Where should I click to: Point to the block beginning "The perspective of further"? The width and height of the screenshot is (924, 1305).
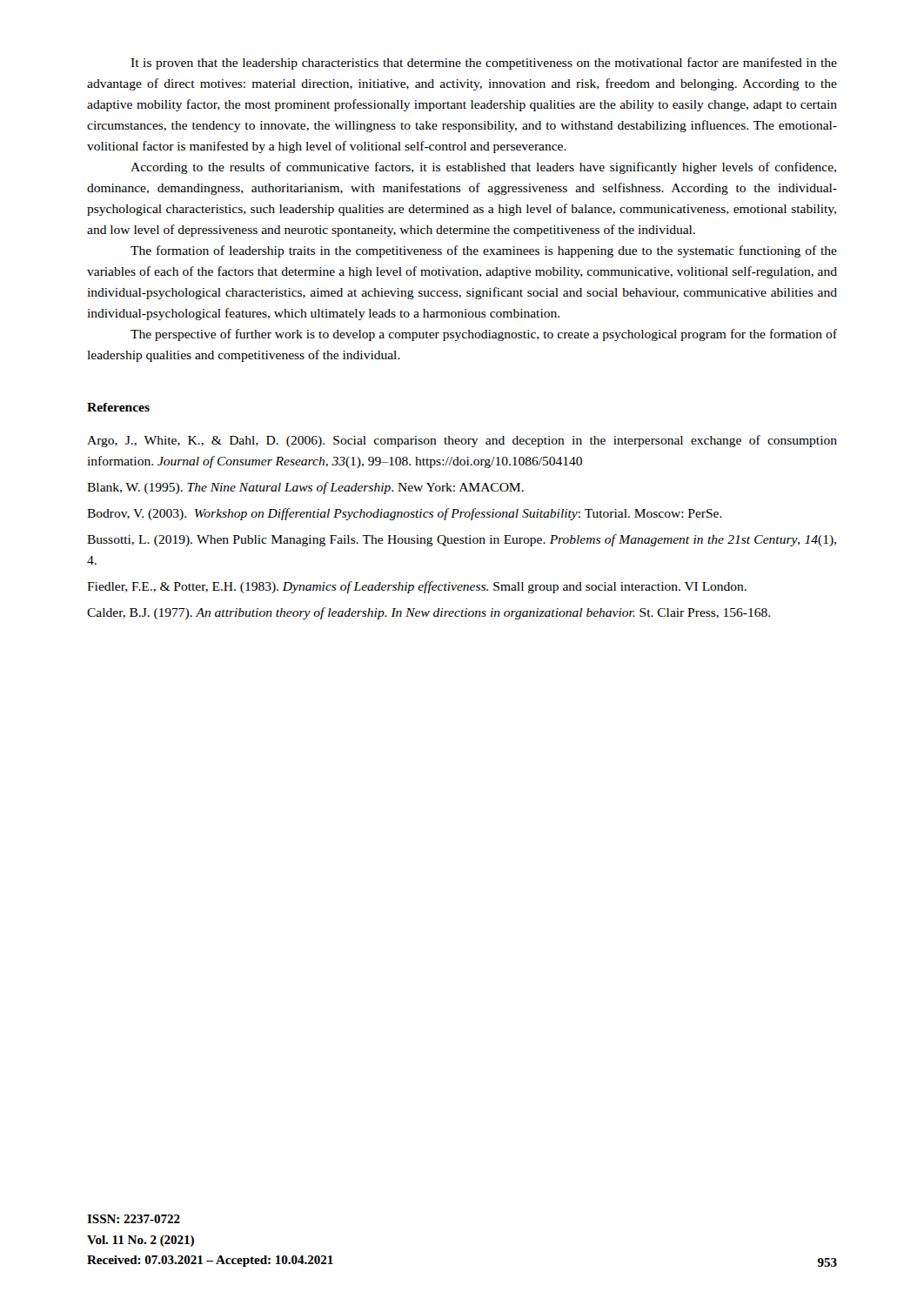point(462,345)
